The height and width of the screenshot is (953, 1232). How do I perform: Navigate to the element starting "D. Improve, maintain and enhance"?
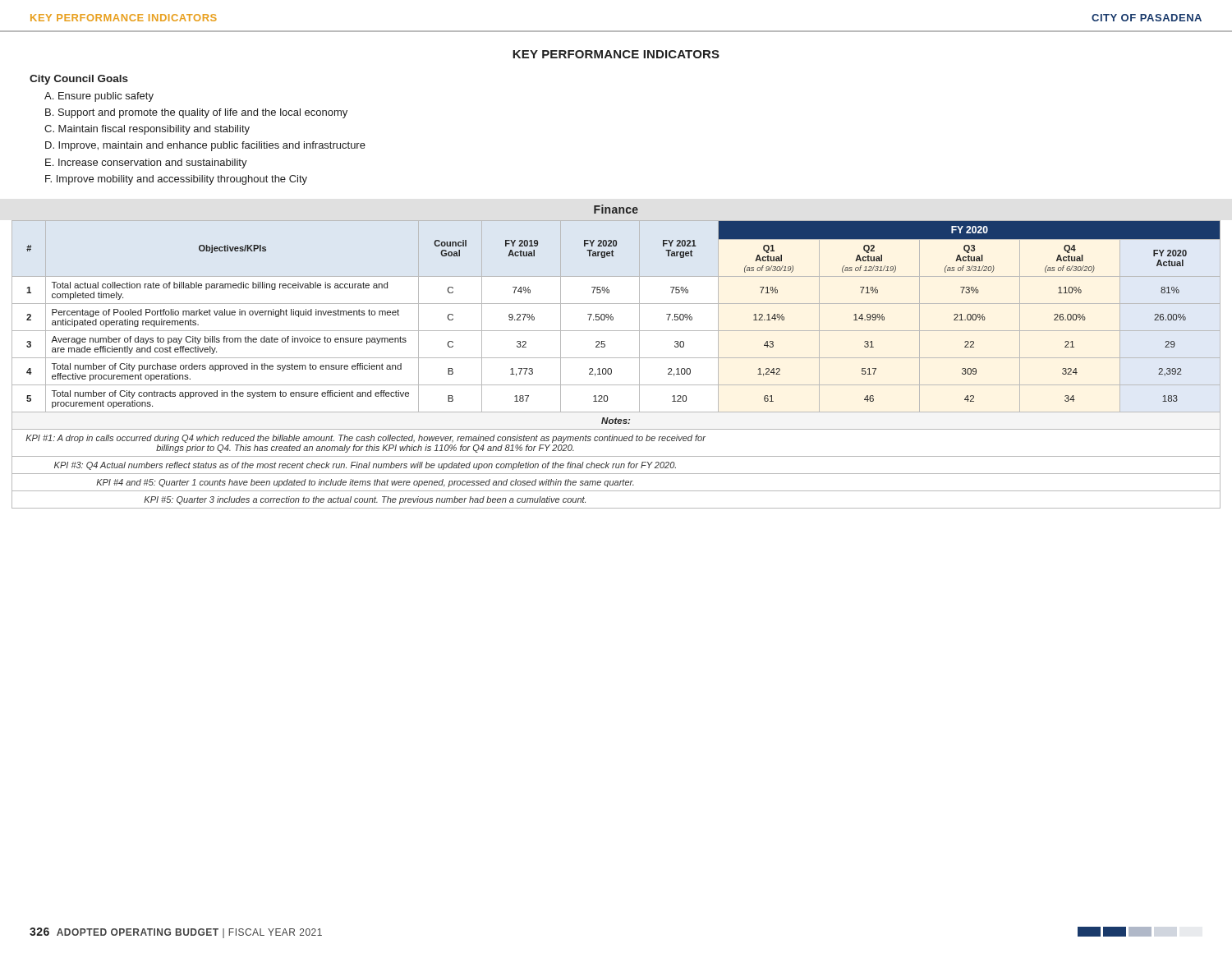coord(205,145)
